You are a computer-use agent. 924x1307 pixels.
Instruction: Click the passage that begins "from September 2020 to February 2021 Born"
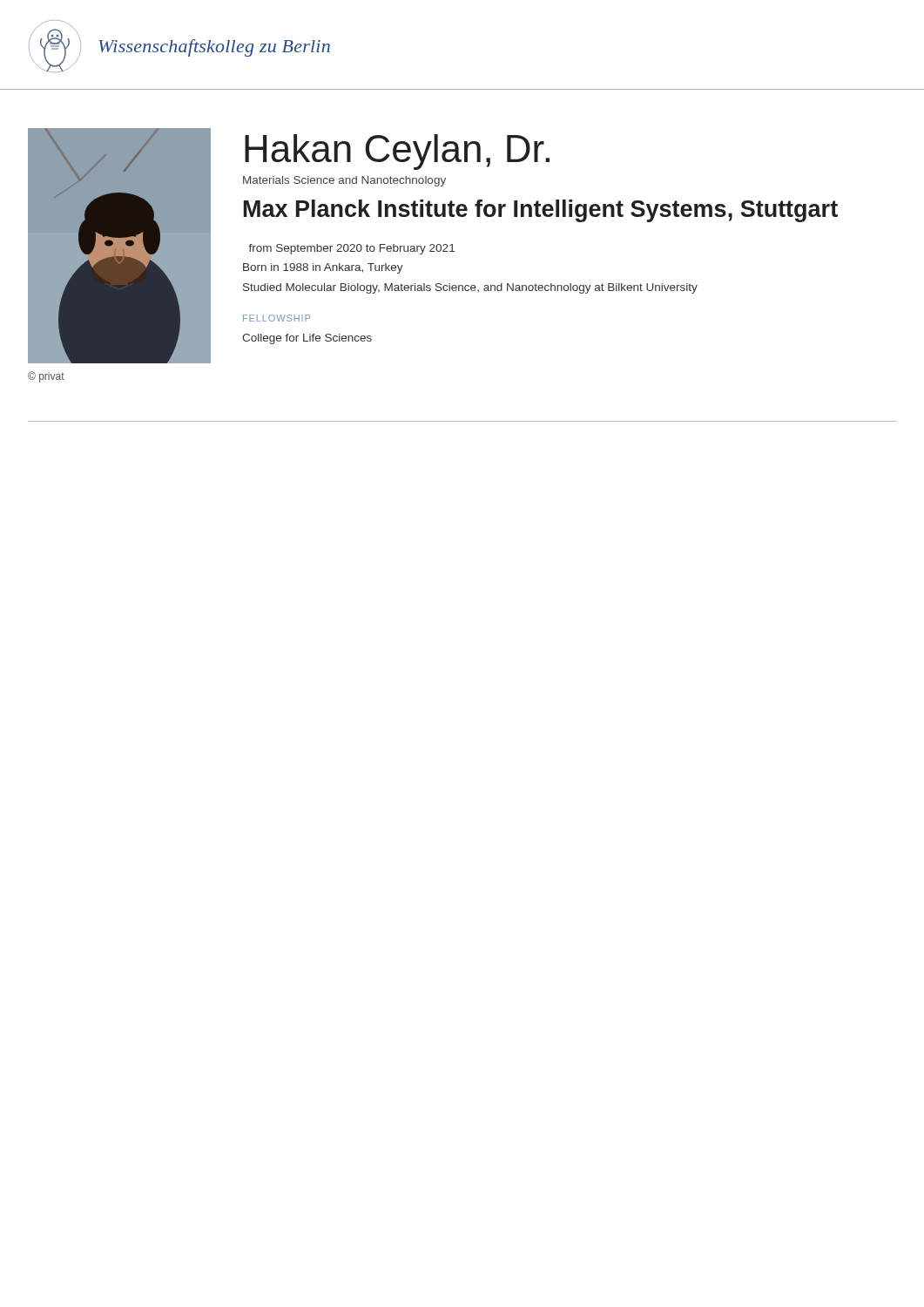point(351,249)
